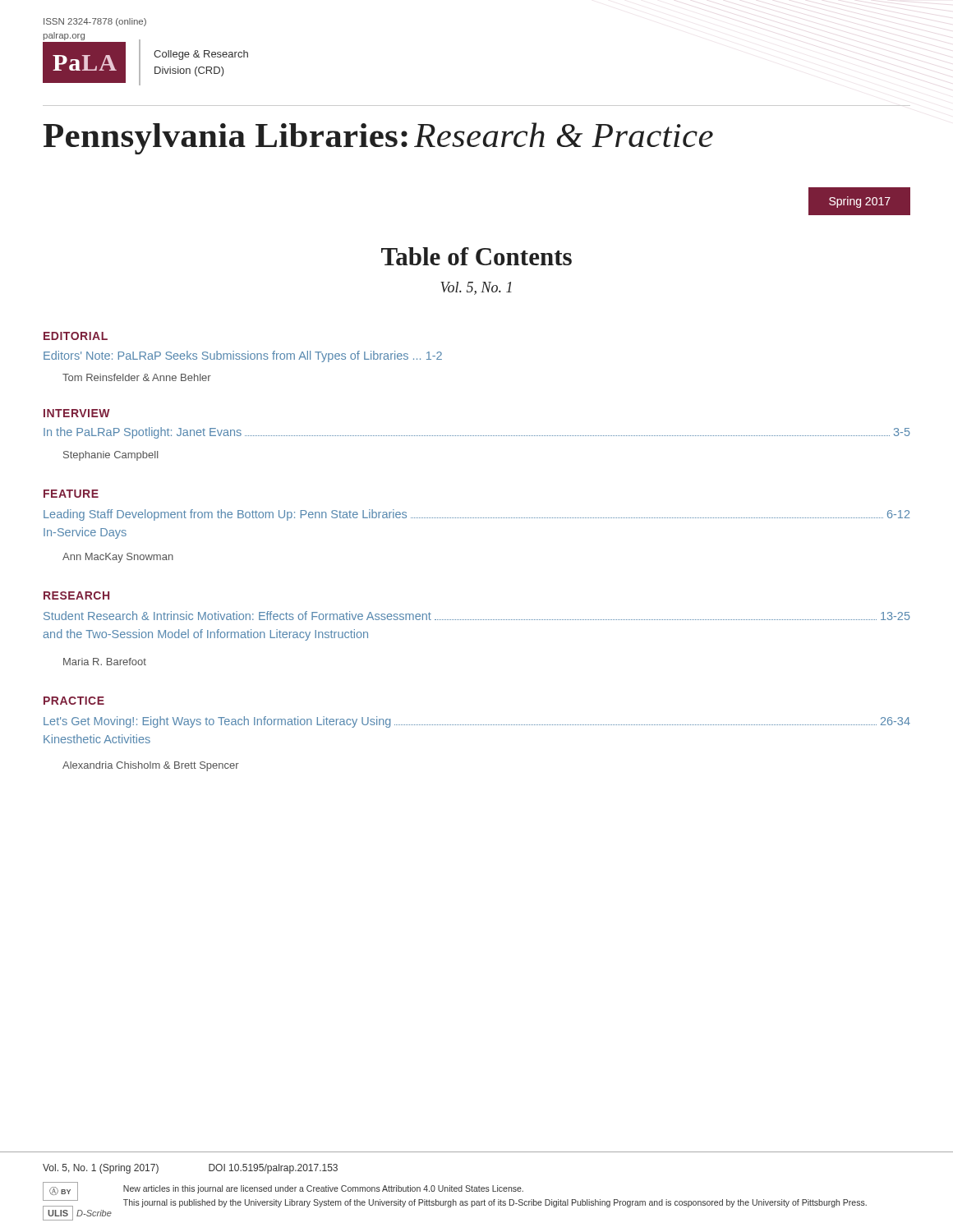
Task: Where is the passage that starts "Alexandria Chisholm &"?
Action: [x=151, y=765]
